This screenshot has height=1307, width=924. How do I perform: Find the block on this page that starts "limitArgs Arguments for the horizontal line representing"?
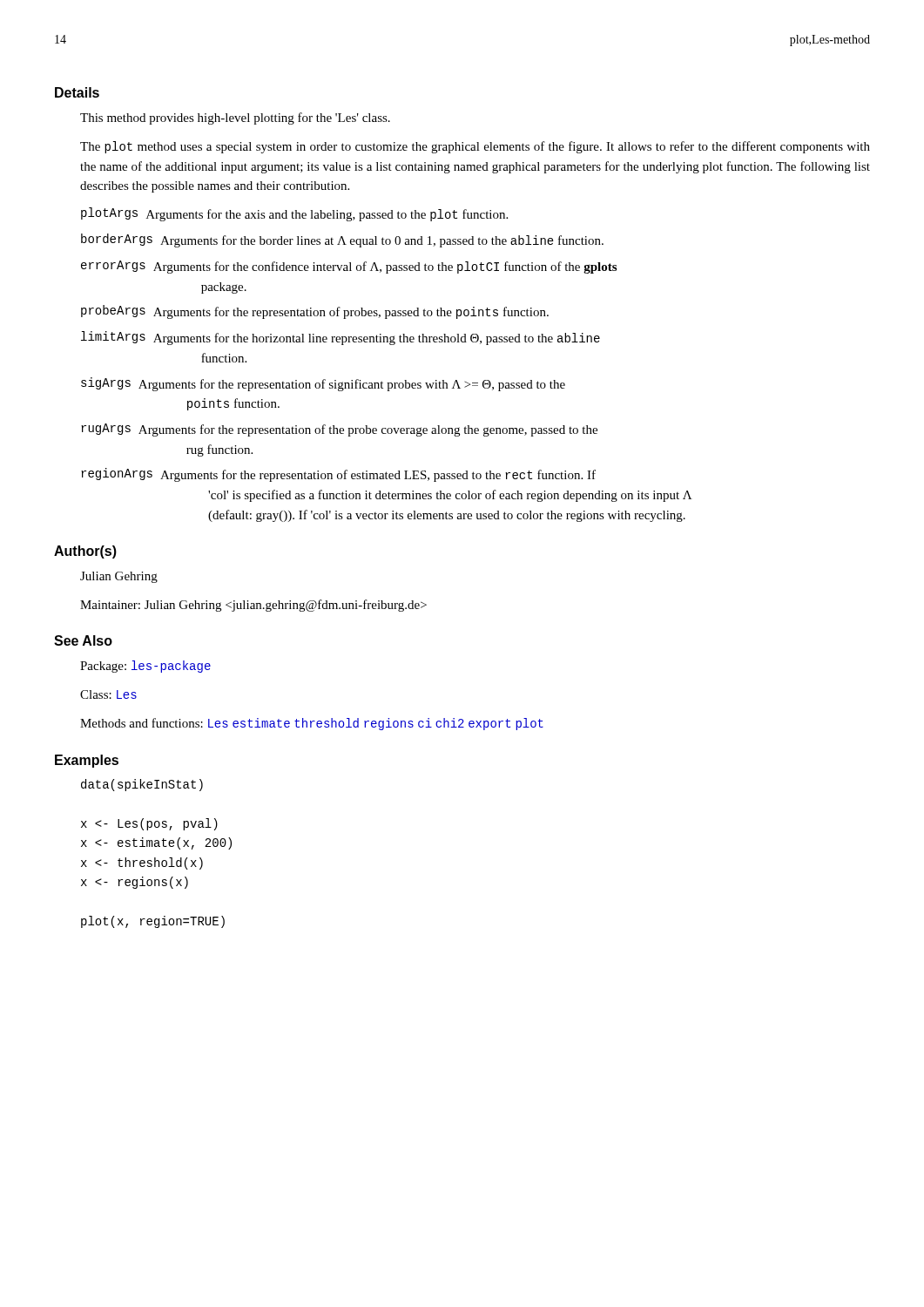pyautogui.click(x=475, y=348)
